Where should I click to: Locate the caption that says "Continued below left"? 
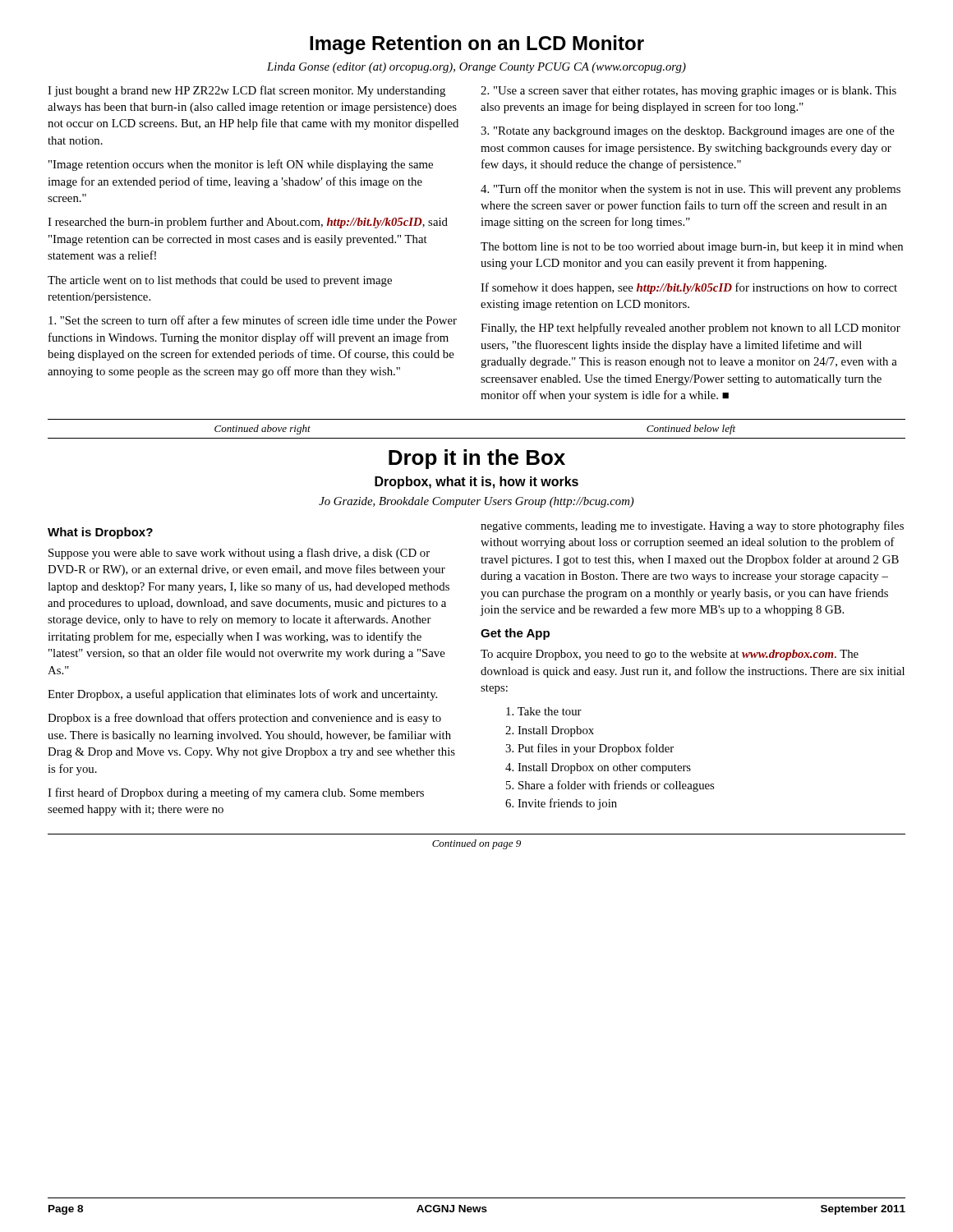coord(691,429)
